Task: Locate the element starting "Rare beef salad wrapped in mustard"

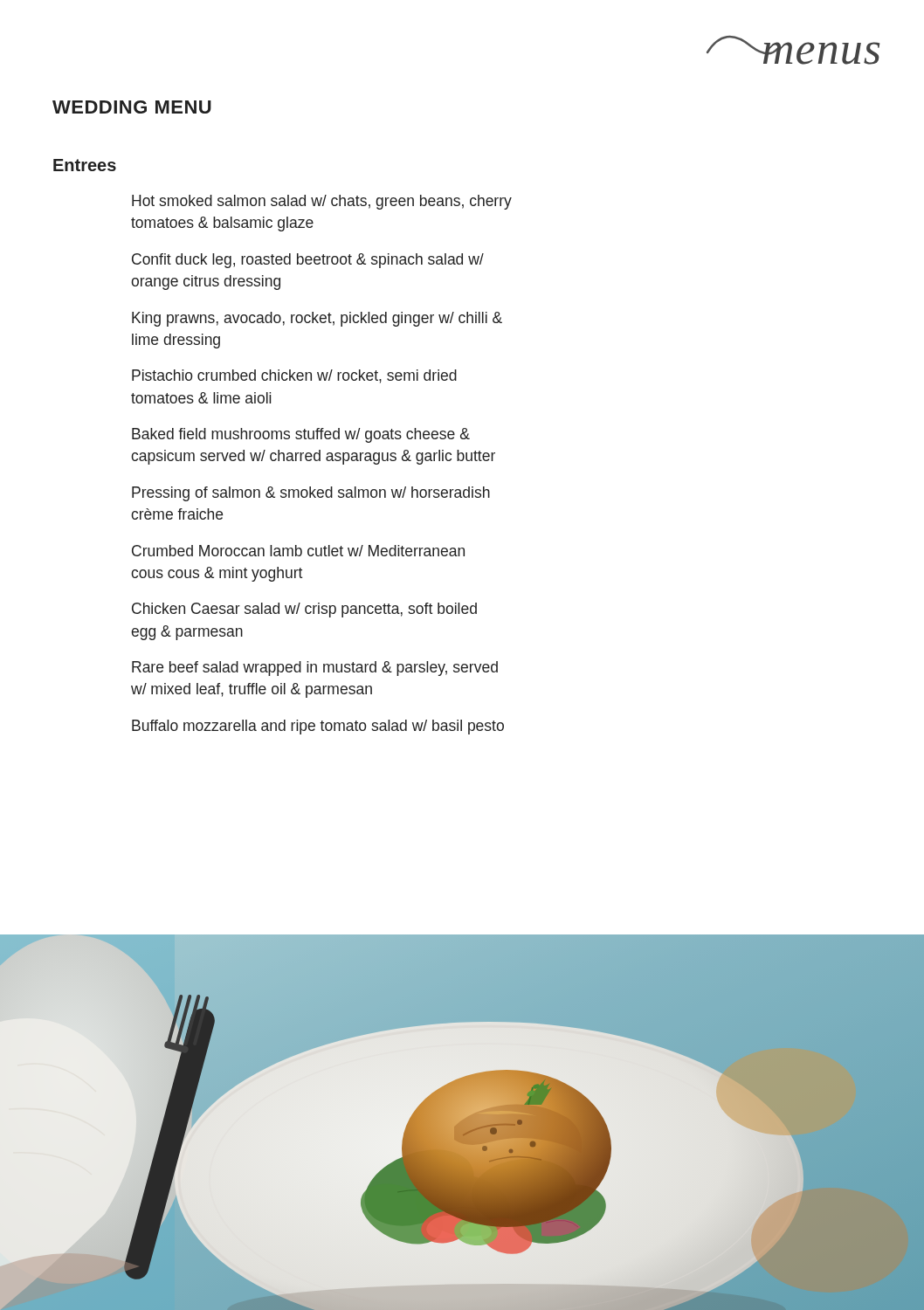Action: coord(315,678)
